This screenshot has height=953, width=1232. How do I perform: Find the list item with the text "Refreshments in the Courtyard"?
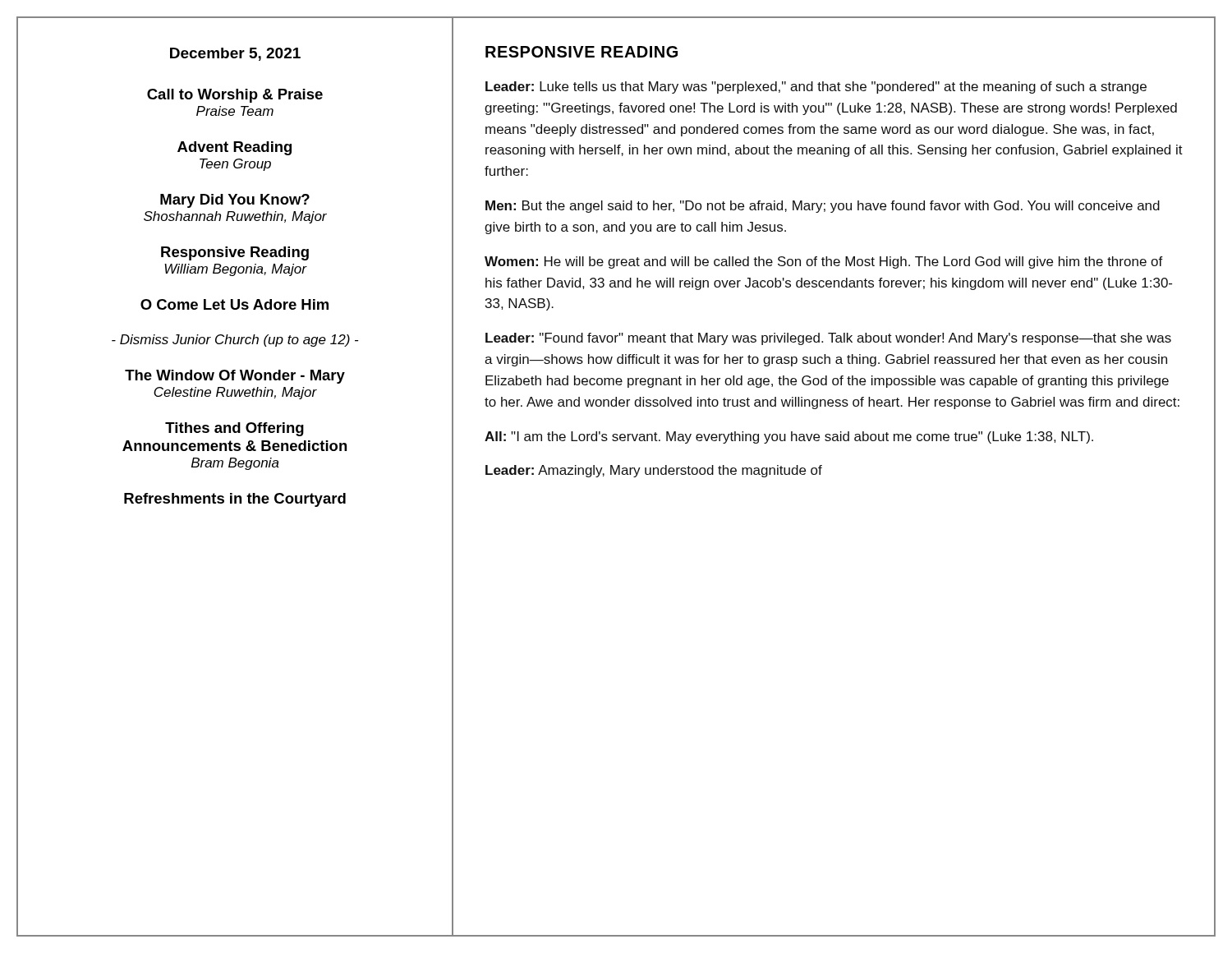pos(235,499)
